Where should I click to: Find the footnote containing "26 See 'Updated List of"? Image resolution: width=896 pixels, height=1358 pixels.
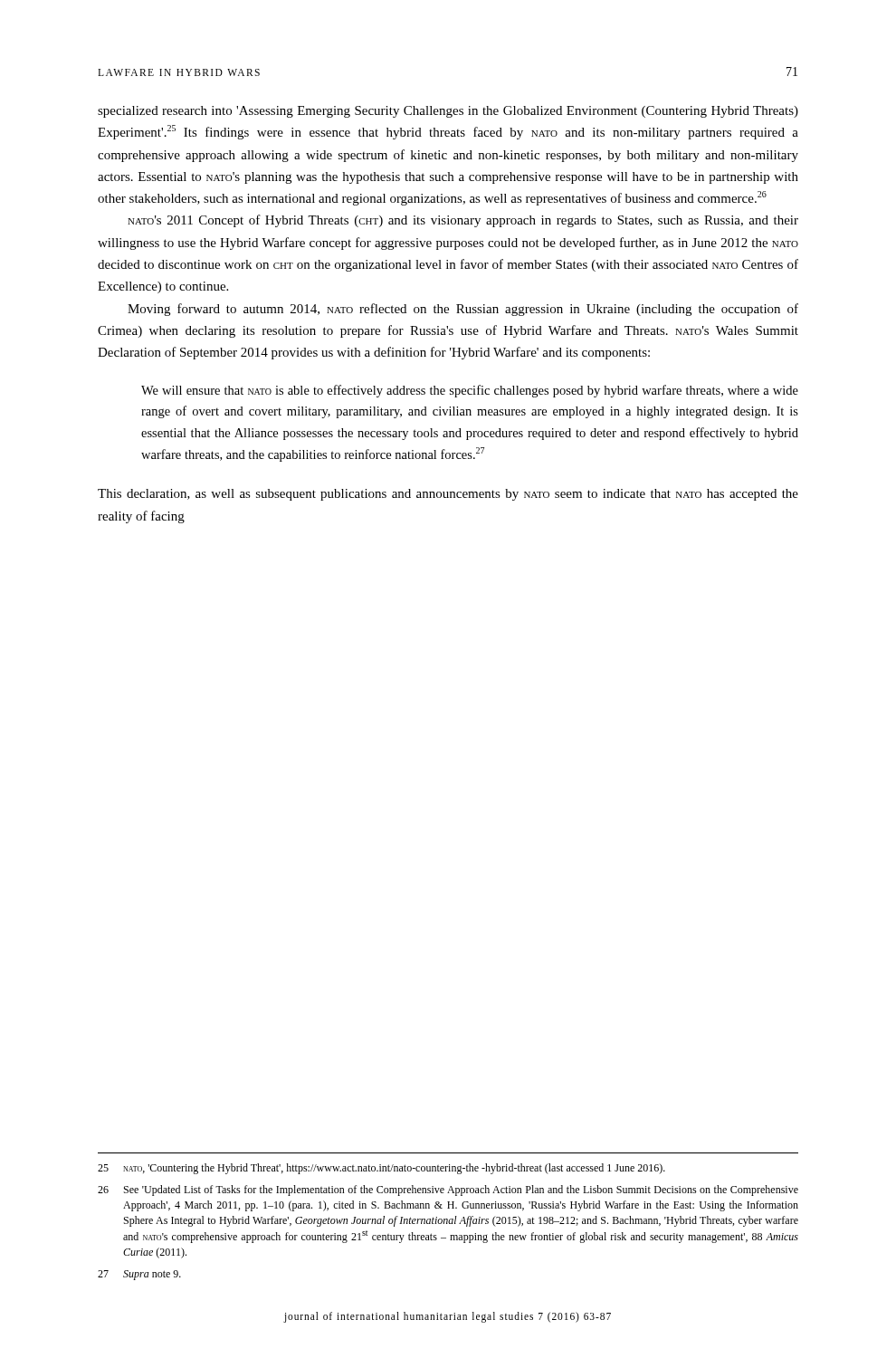[x=448, y=1221]
